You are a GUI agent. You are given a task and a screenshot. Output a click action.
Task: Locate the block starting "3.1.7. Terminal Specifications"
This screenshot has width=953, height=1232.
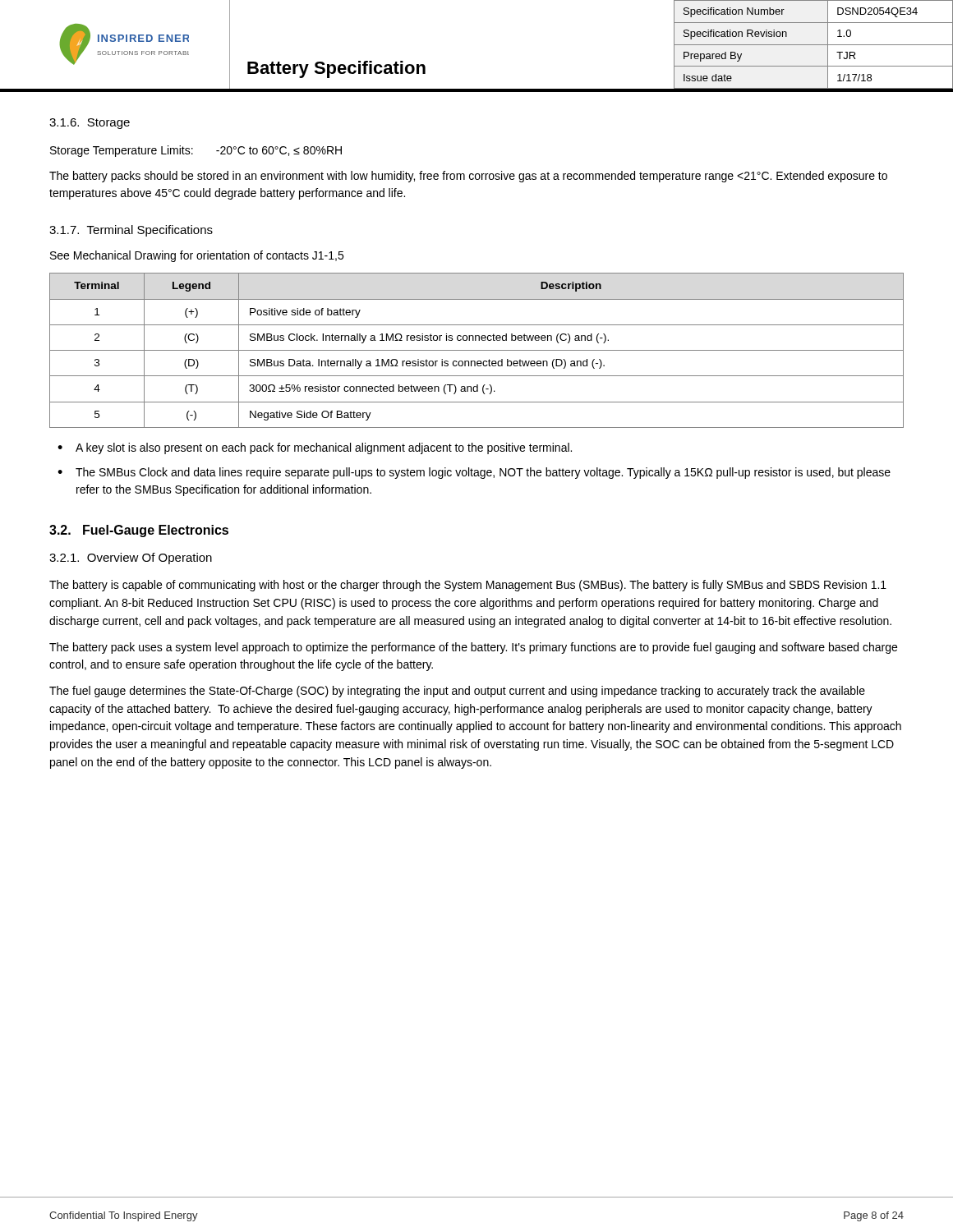click(x=131, y=229)
